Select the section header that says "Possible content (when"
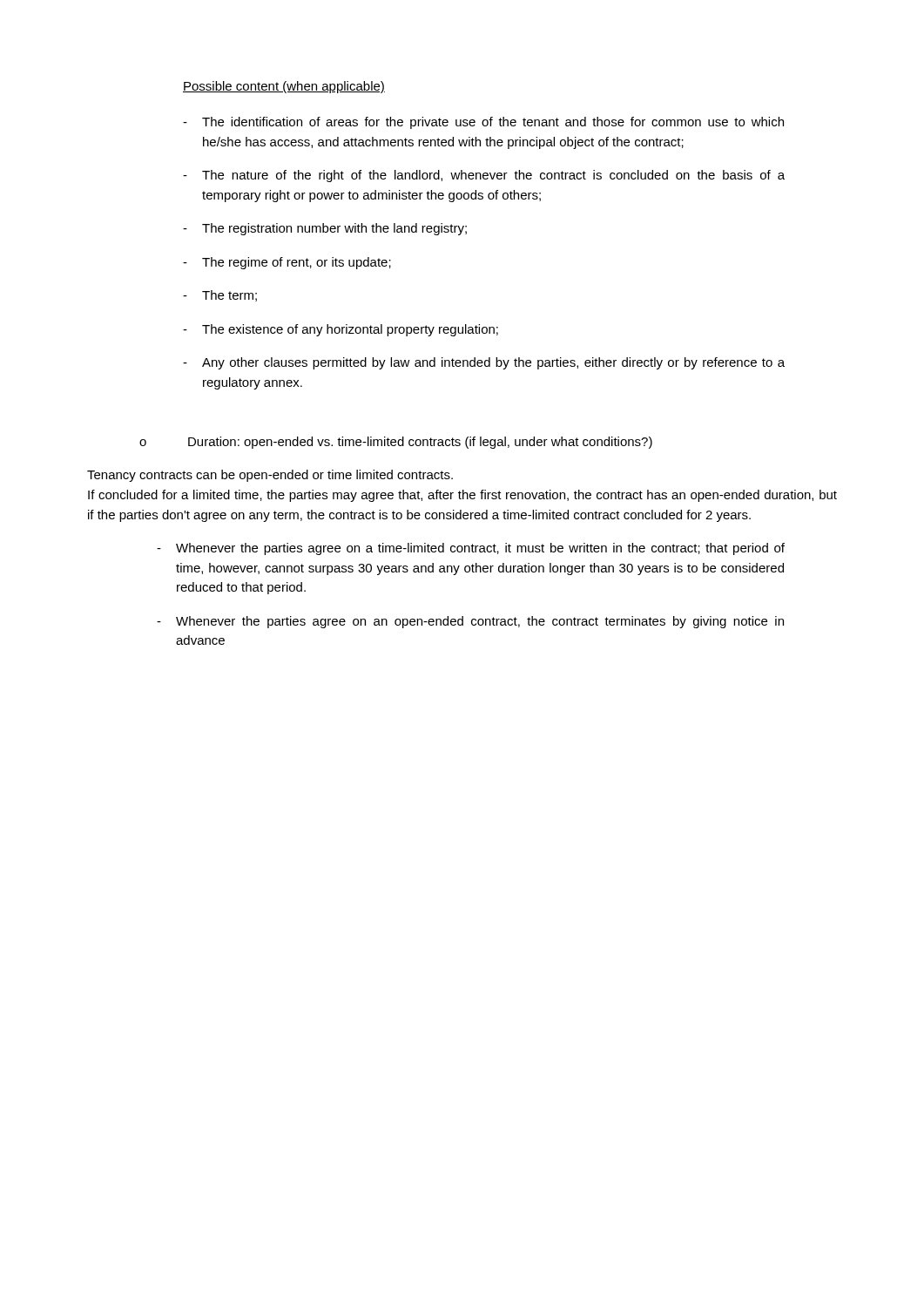This screenshot has height=1307, width=924. [x=284, y=86]
